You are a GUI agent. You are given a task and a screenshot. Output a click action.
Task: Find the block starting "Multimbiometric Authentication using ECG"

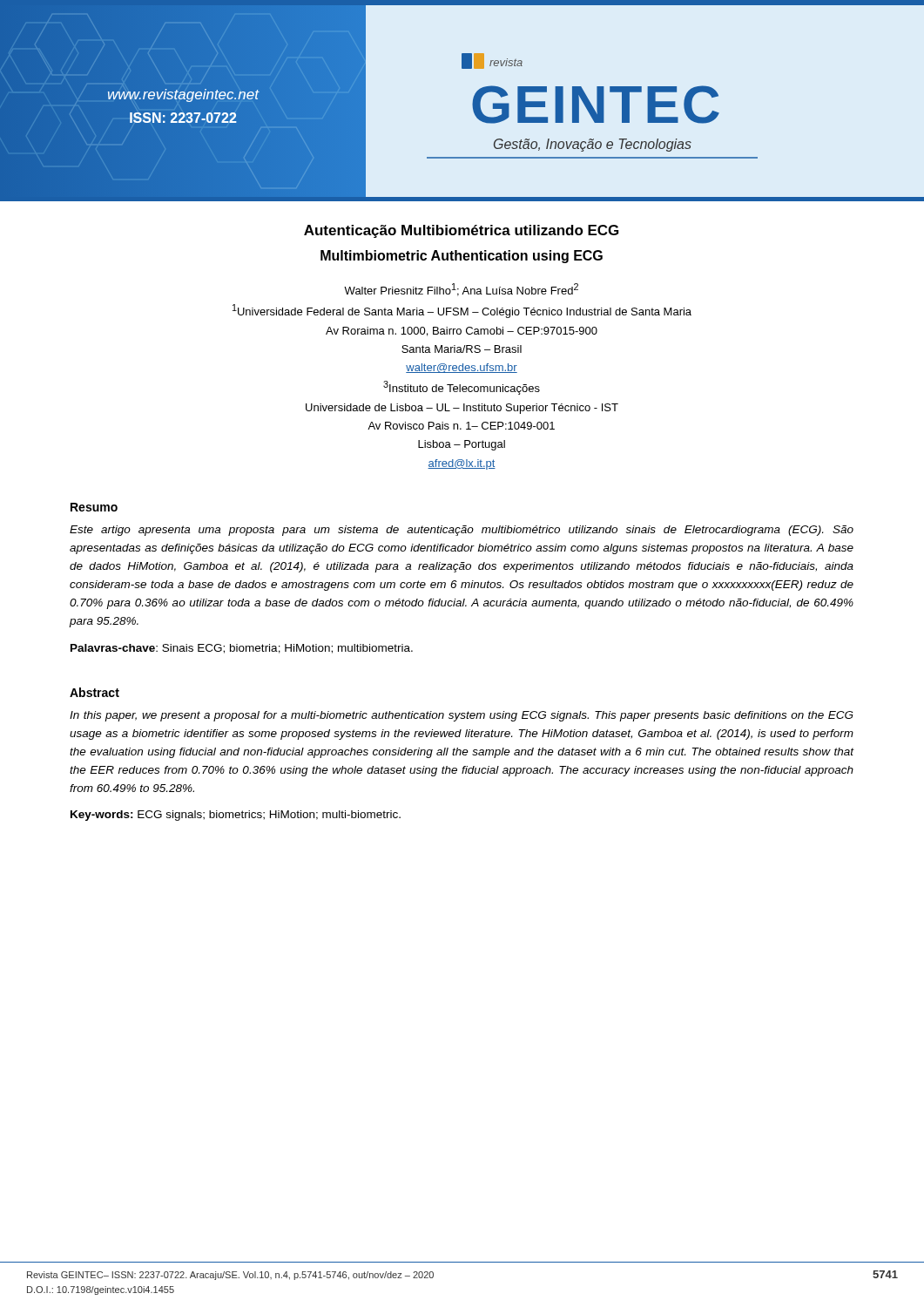click(462, 256)
